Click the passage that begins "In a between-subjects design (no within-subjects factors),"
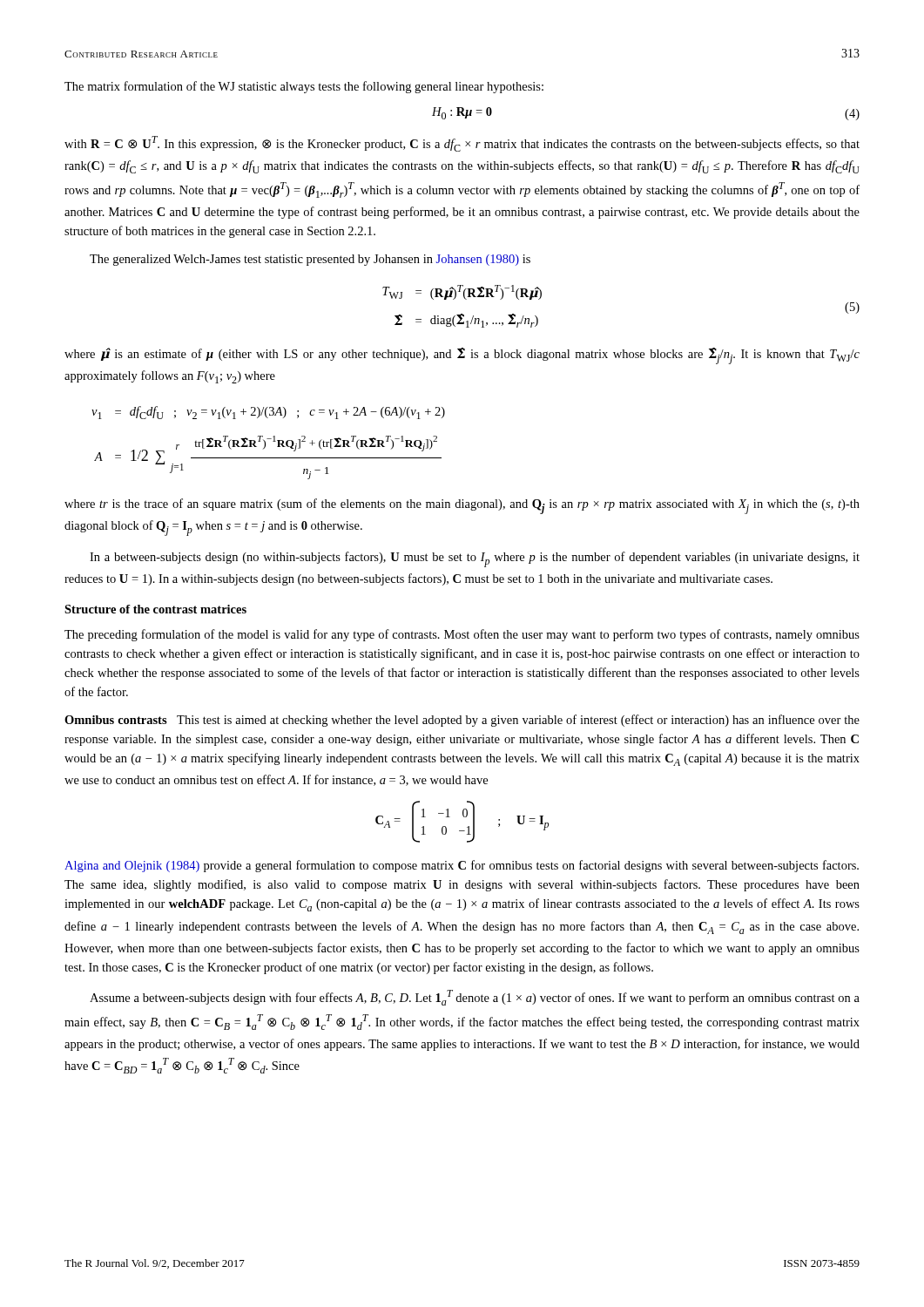This screenshot has width=924, height=1307. (462, 567)
